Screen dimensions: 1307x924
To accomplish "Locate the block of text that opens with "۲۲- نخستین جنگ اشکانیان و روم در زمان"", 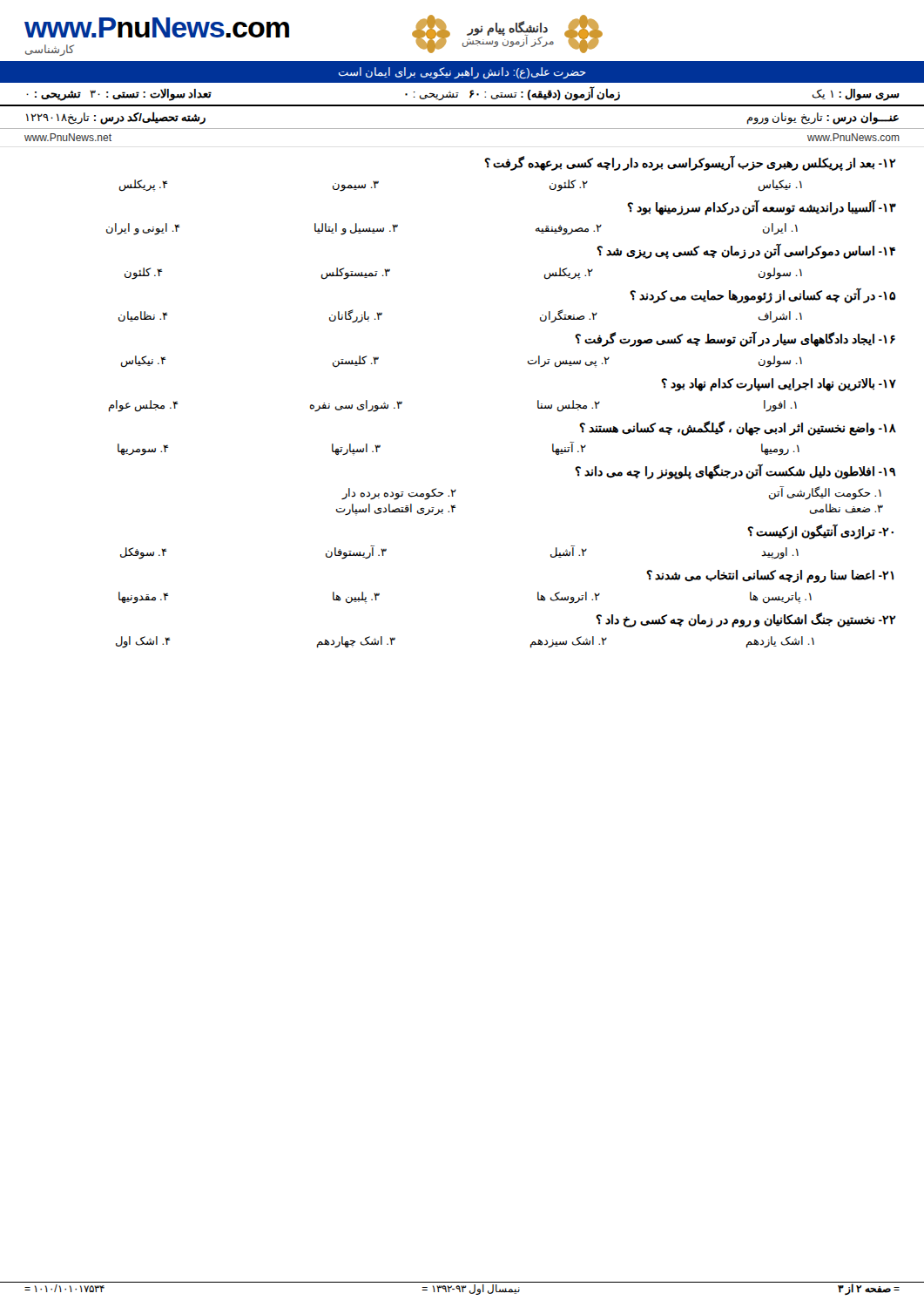I will [x=746, y=620].
